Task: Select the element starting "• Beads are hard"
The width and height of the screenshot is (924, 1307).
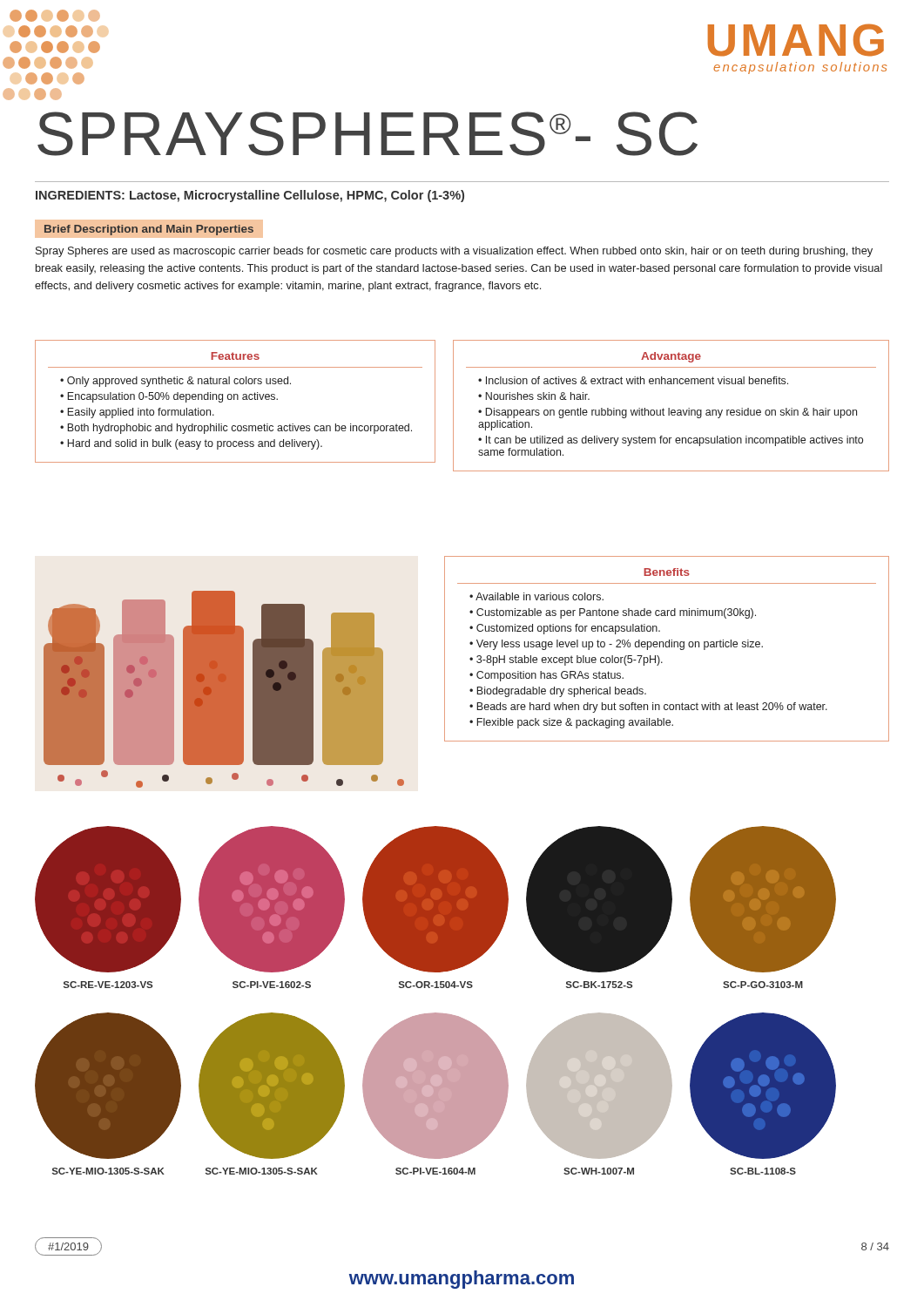Action: [x=649, y=707]
